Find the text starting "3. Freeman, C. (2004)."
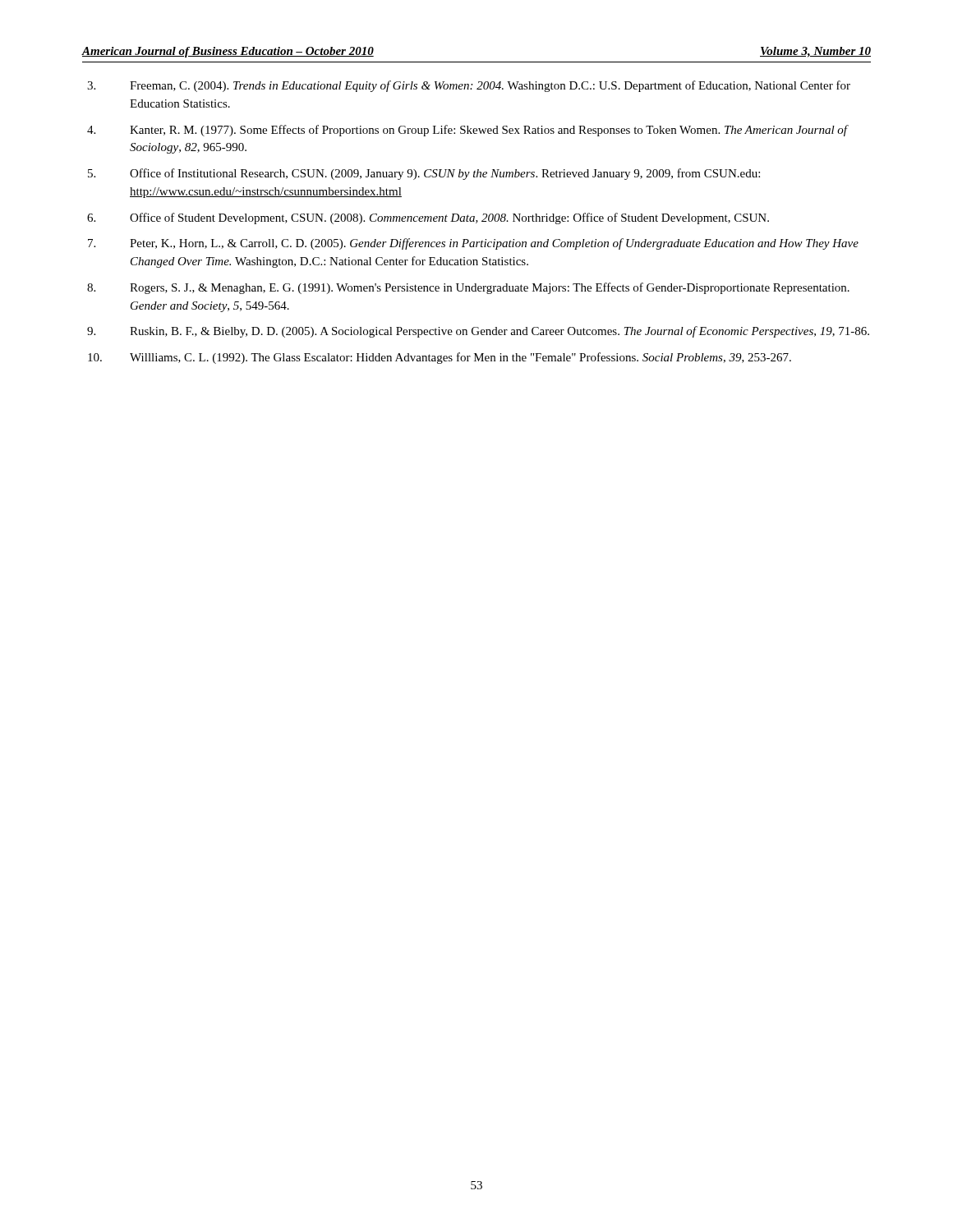This screenshot has height=1232, width=953. pos(476,95)
